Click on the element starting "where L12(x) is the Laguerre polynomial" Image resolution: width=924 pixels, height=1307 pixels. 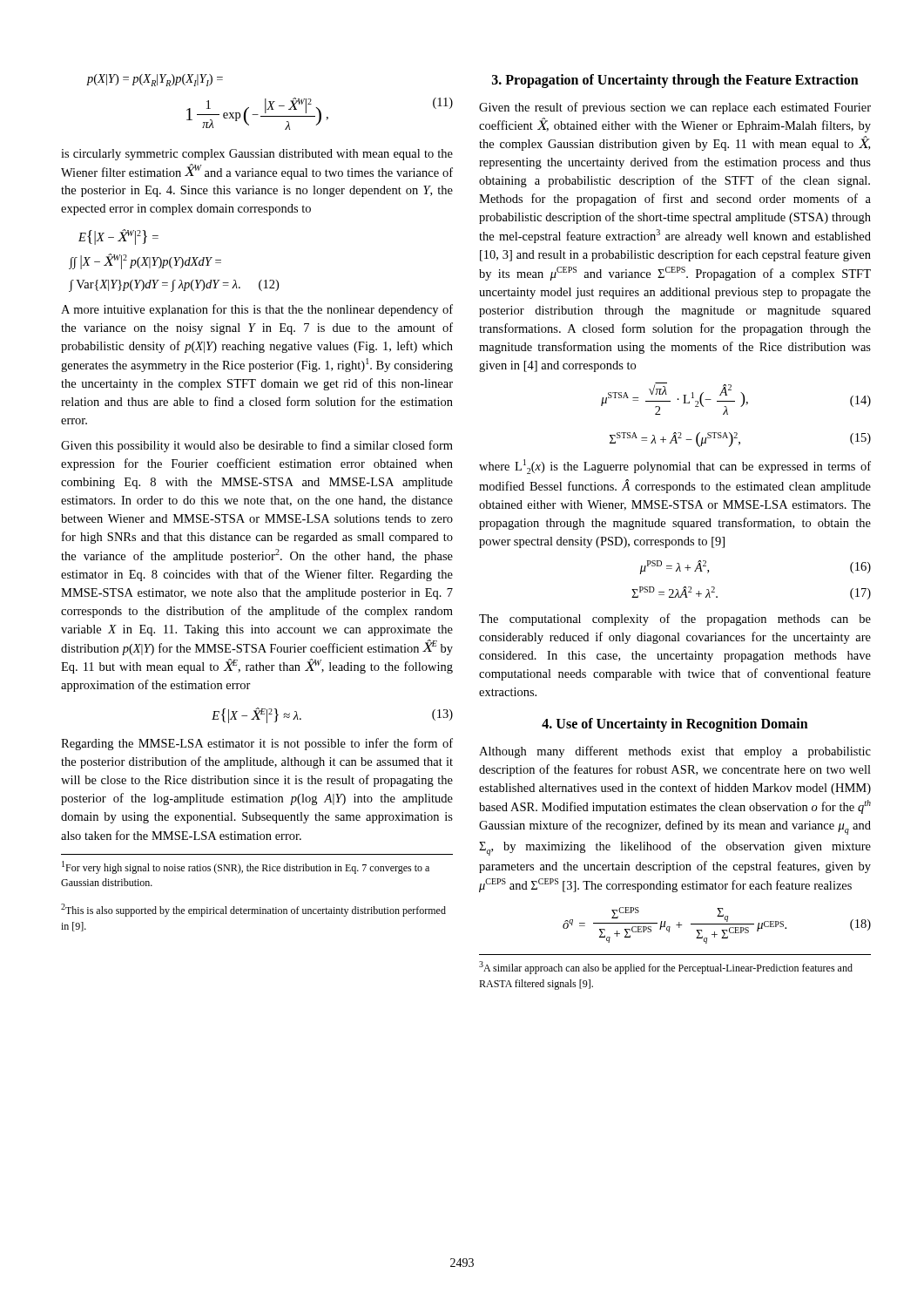[675, 503]
